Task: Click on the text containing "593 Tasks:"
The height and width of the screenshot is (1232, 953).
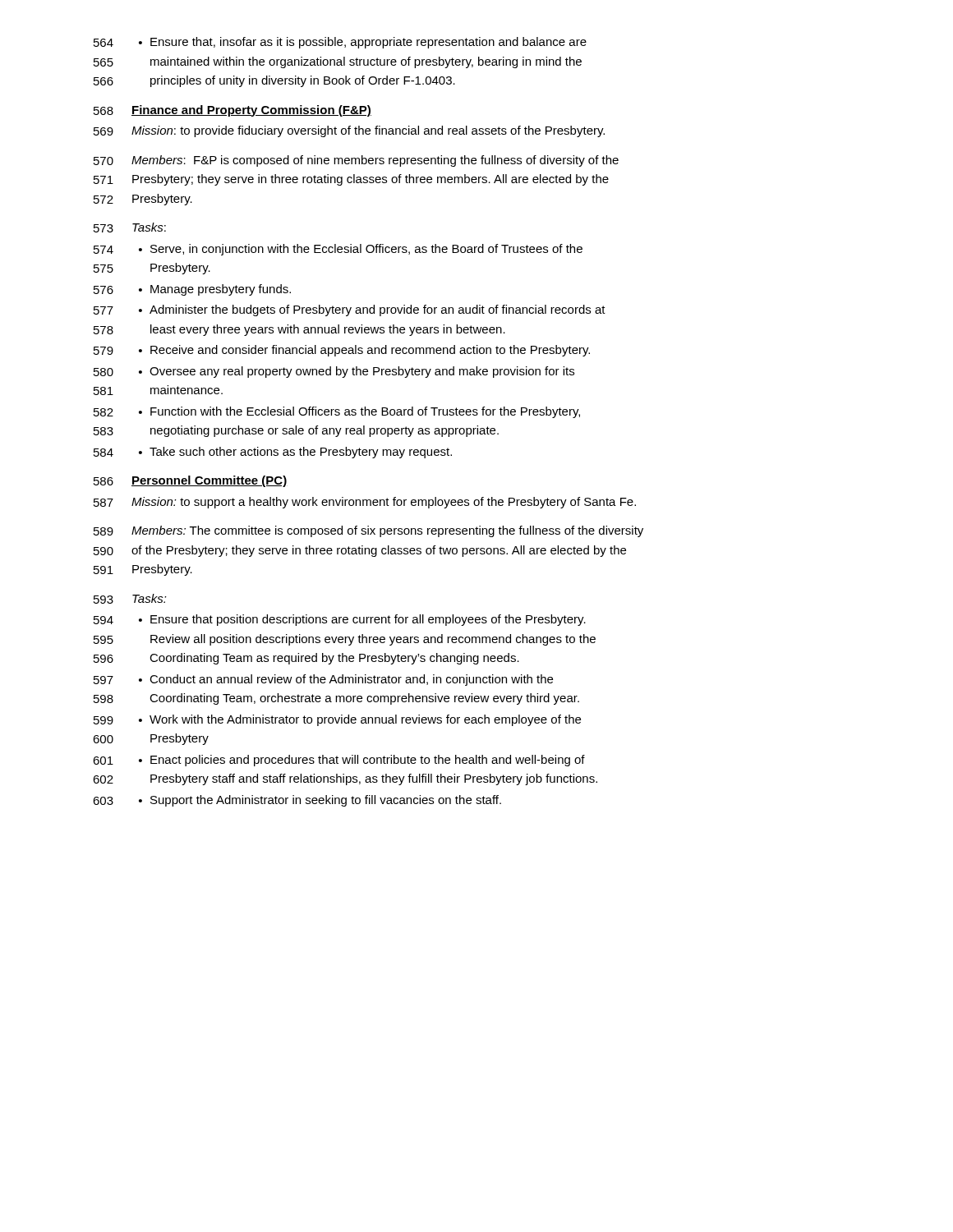Action: (x=103, y=600)
